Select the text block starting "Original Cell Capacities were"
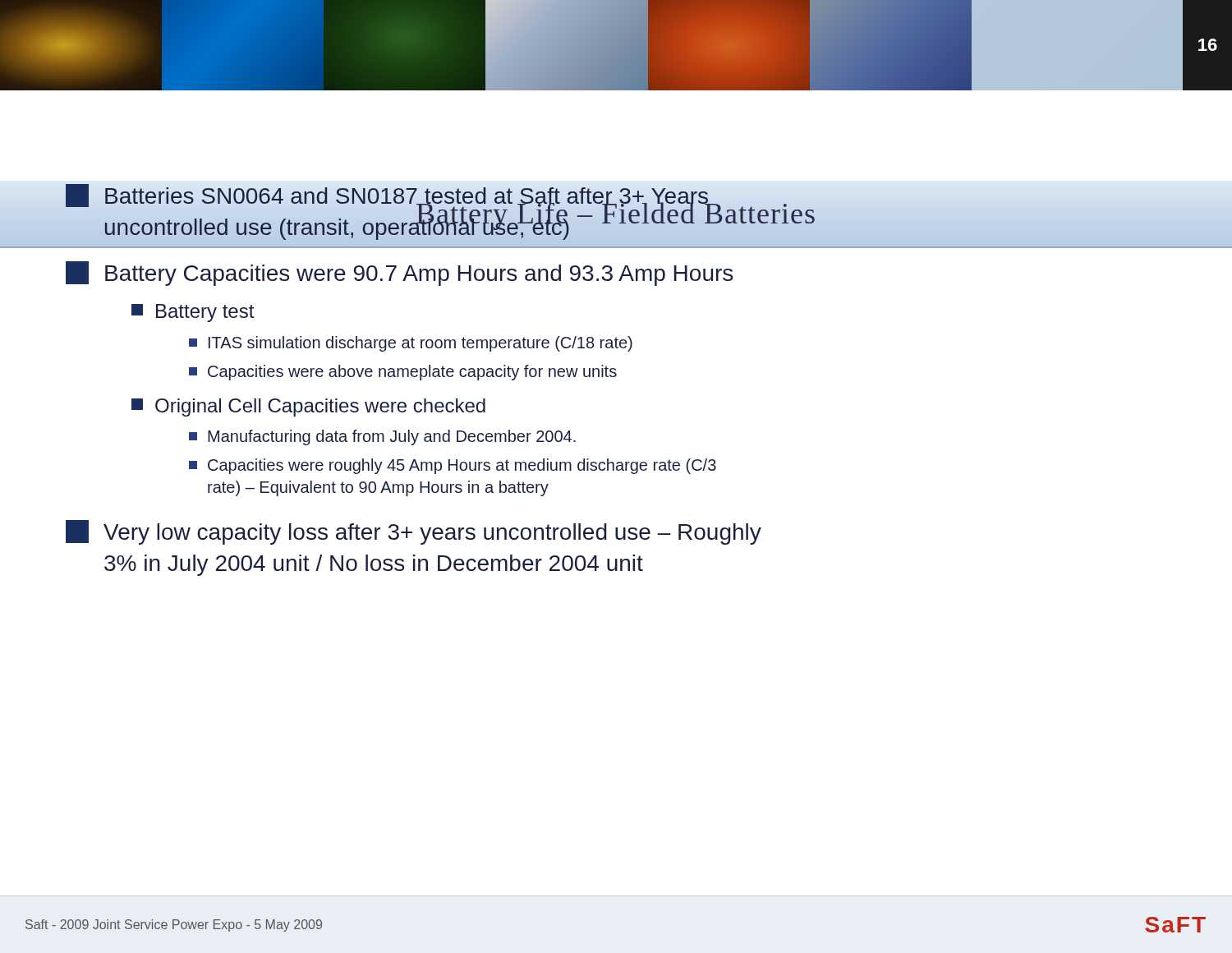Screen dimensions: 953x1232 coord(309,406)
